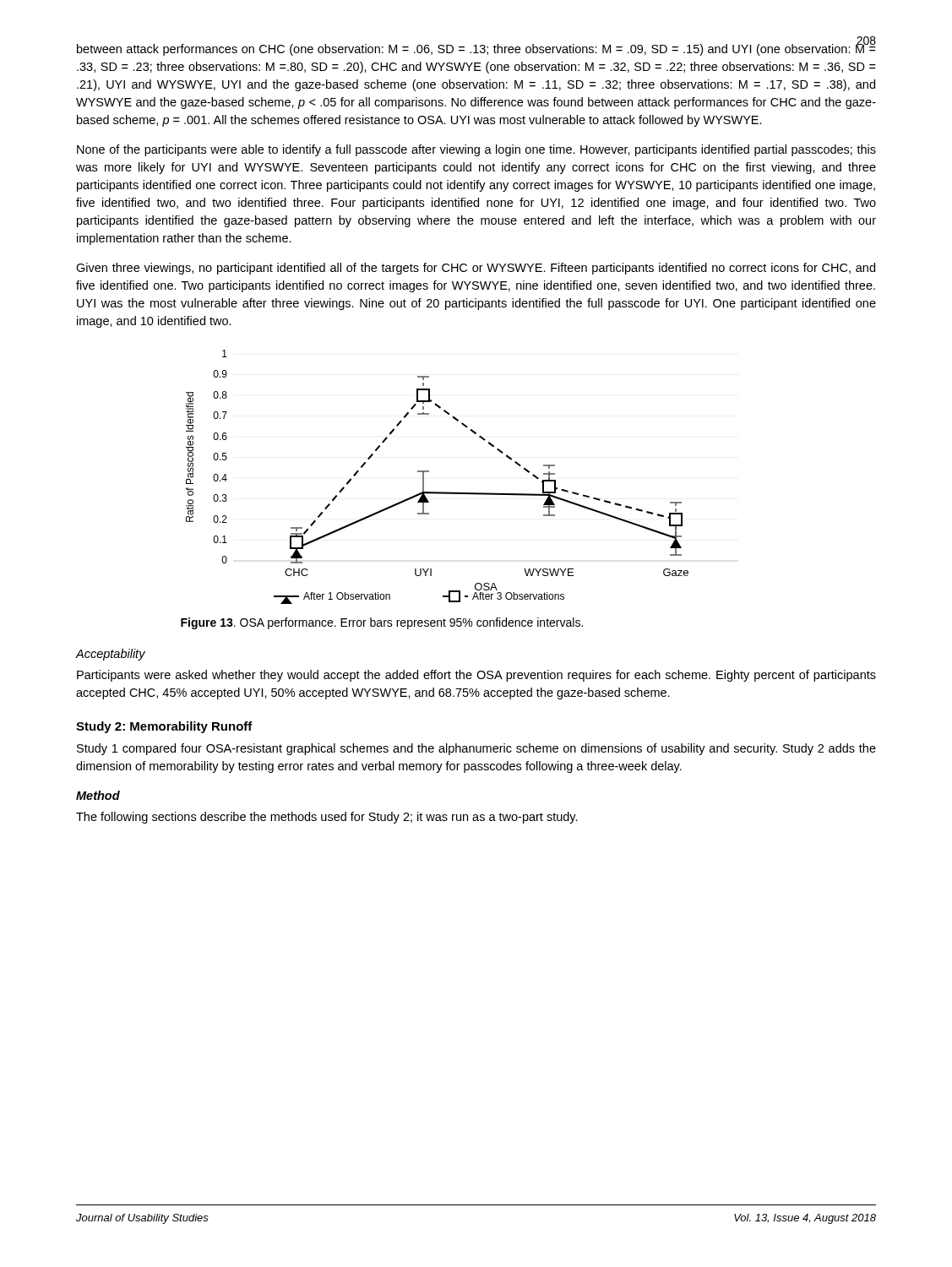Select the caption containing "Figure 13. OSA"
This screenshot has height=1267, width=952.
click(382, 623)
